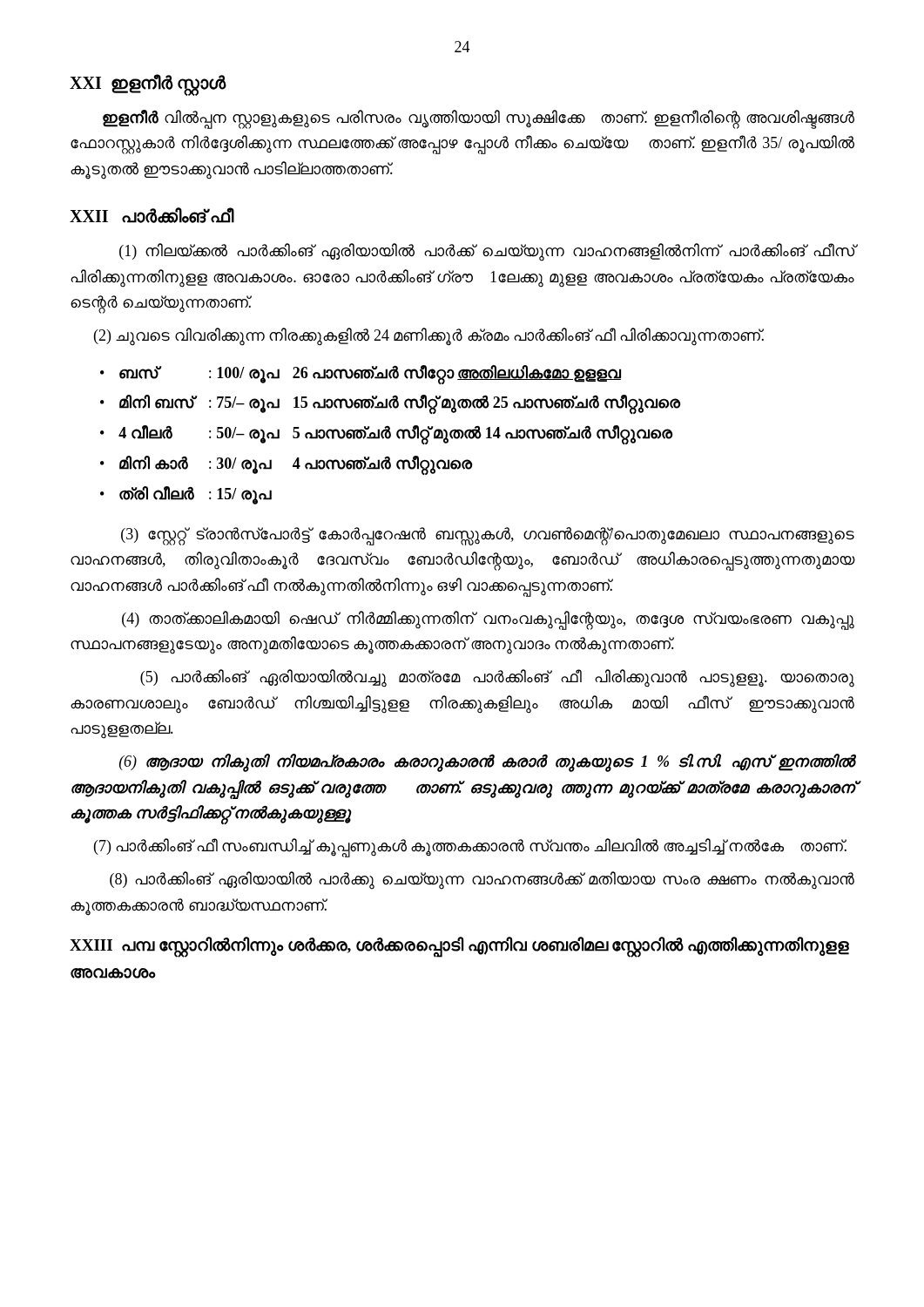Locate the text block that reads "(2) ചുവടെ വിവരിക്കുന്ന നിരക്കുകളിൽ 24 മണിക്കൂർ ക്രമം"
Screen dimensions: 1307x924
click(x=417, y=335)
